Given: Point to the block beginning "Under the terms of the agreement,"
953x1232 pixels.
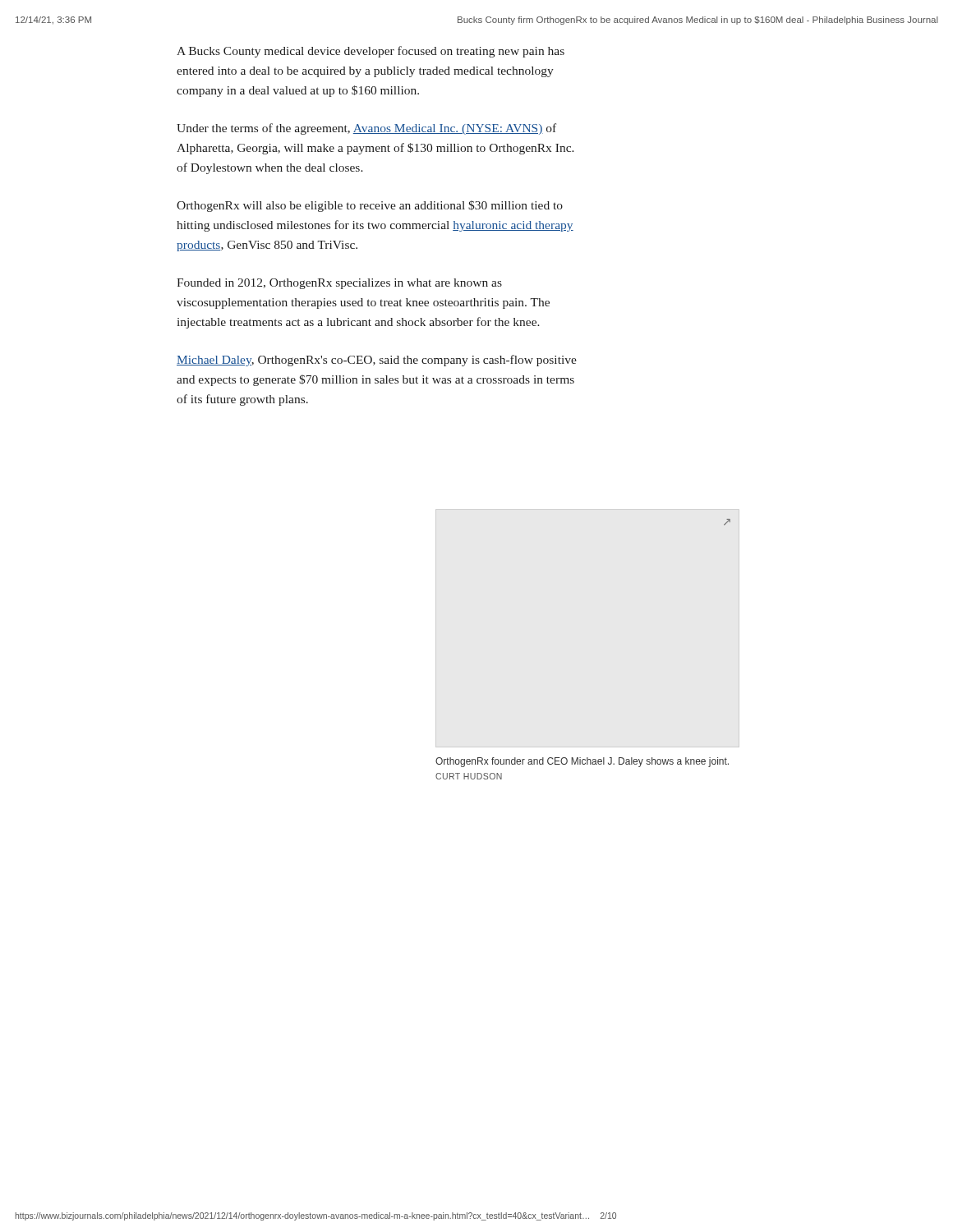Looking at the screenshot, I should pyautogui.click(x=376, y=147).
